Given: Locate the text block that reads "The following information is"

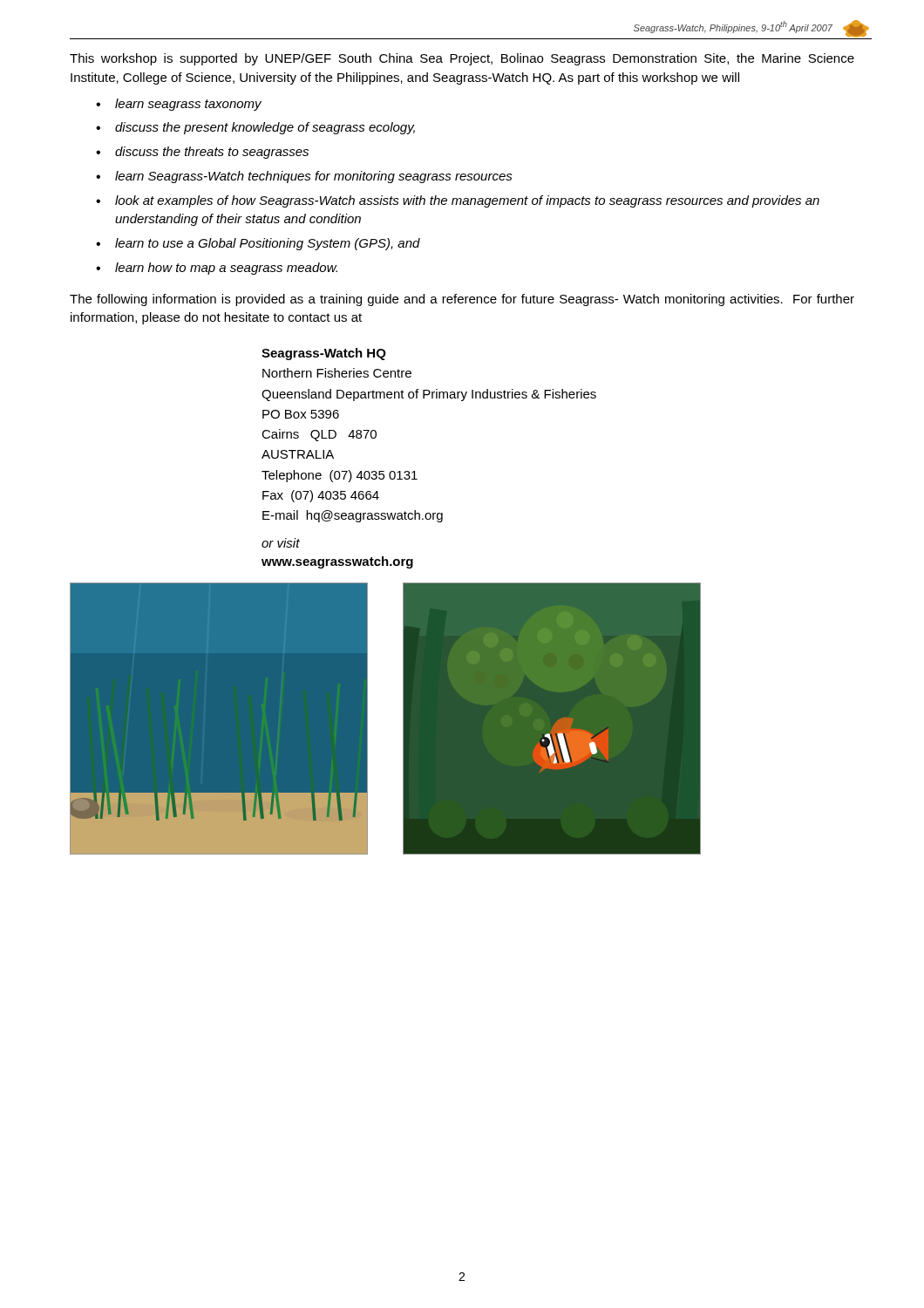Looking at the screenshot, I should pyautogui.click(x=462, y=308).
